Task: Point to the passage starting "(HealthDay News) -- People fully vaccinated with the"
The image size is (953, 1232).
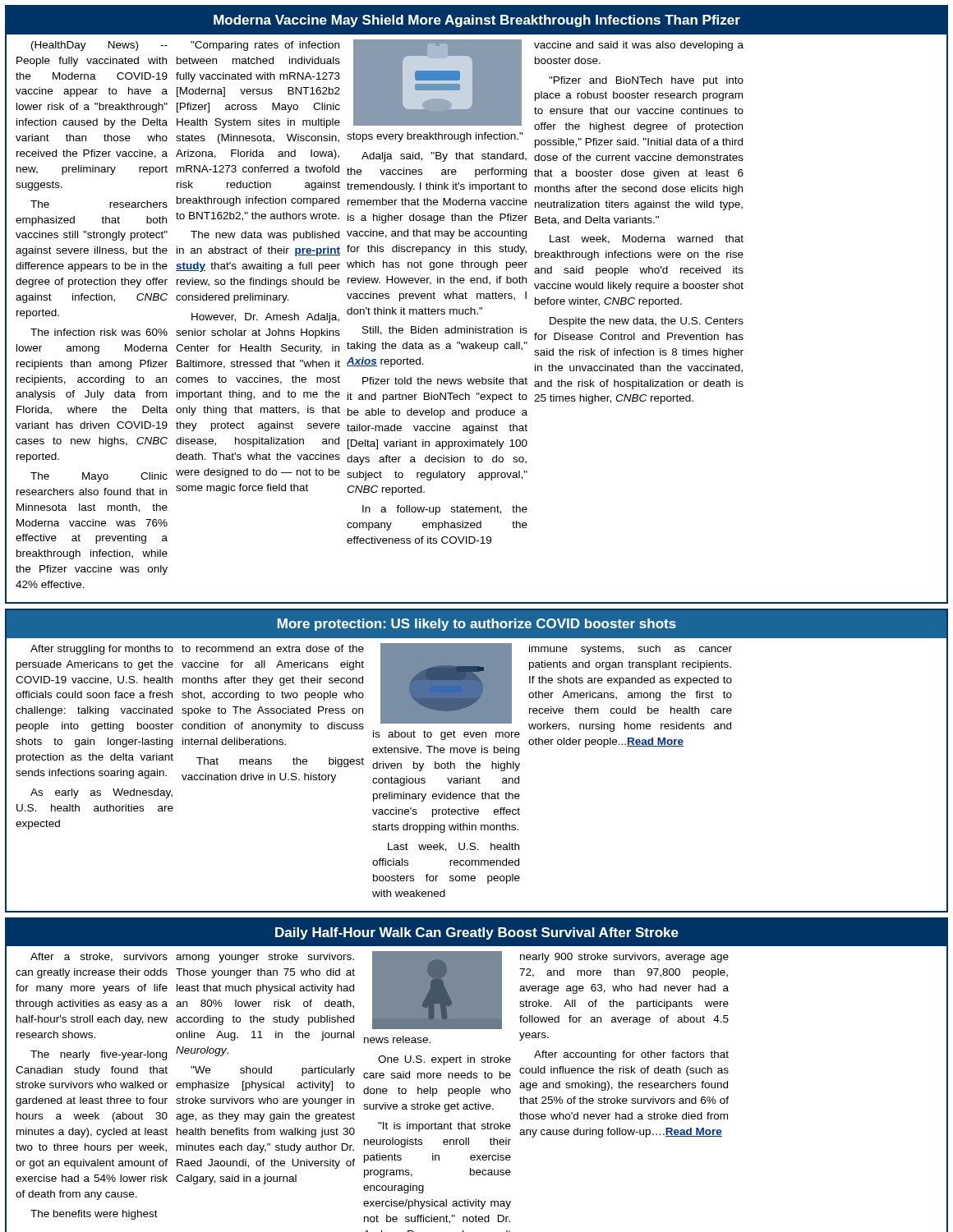Action: (x=58, y=46)
